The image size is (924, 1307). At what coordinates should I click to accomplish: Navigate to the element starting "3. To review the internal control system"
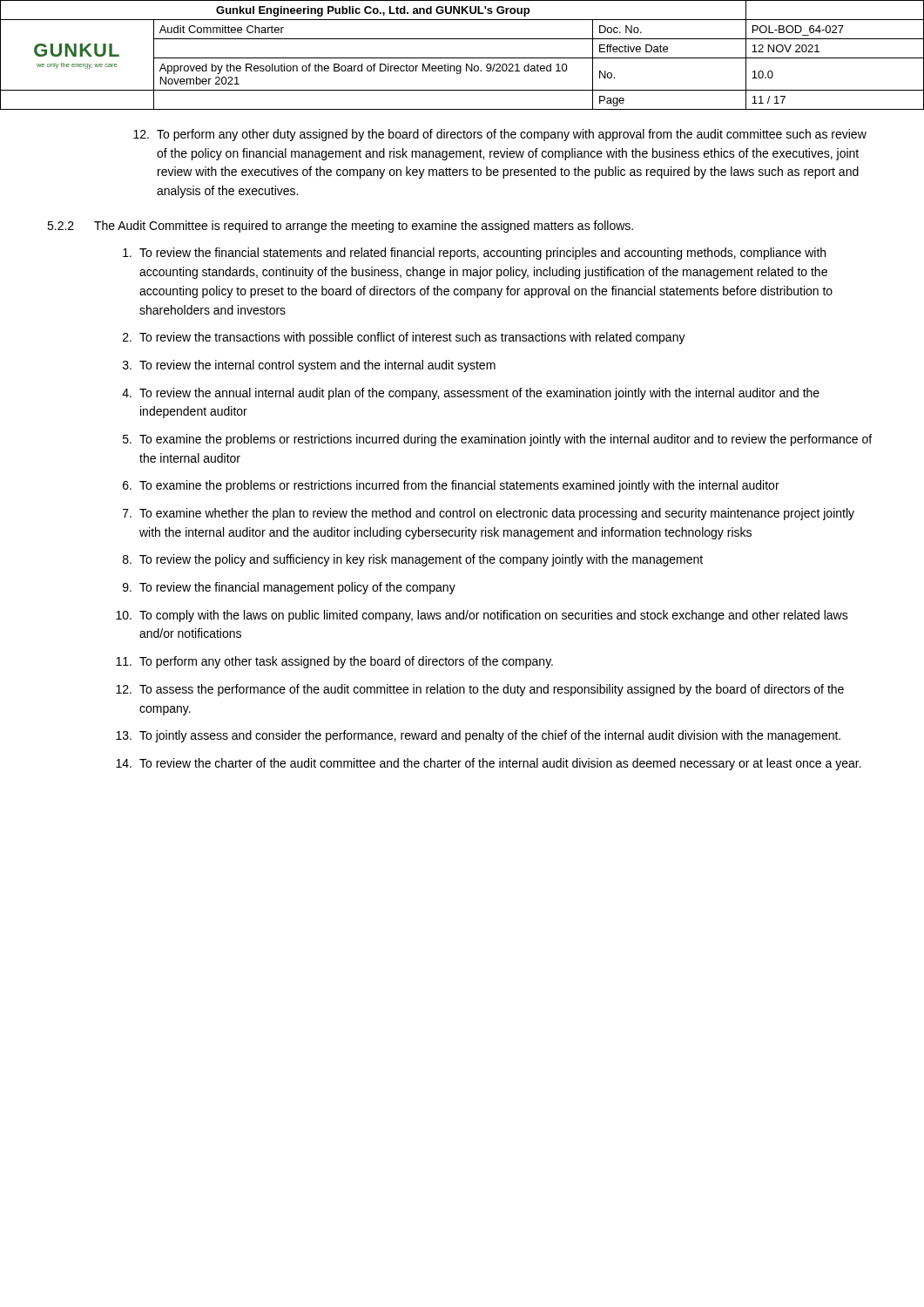(488, 366)
